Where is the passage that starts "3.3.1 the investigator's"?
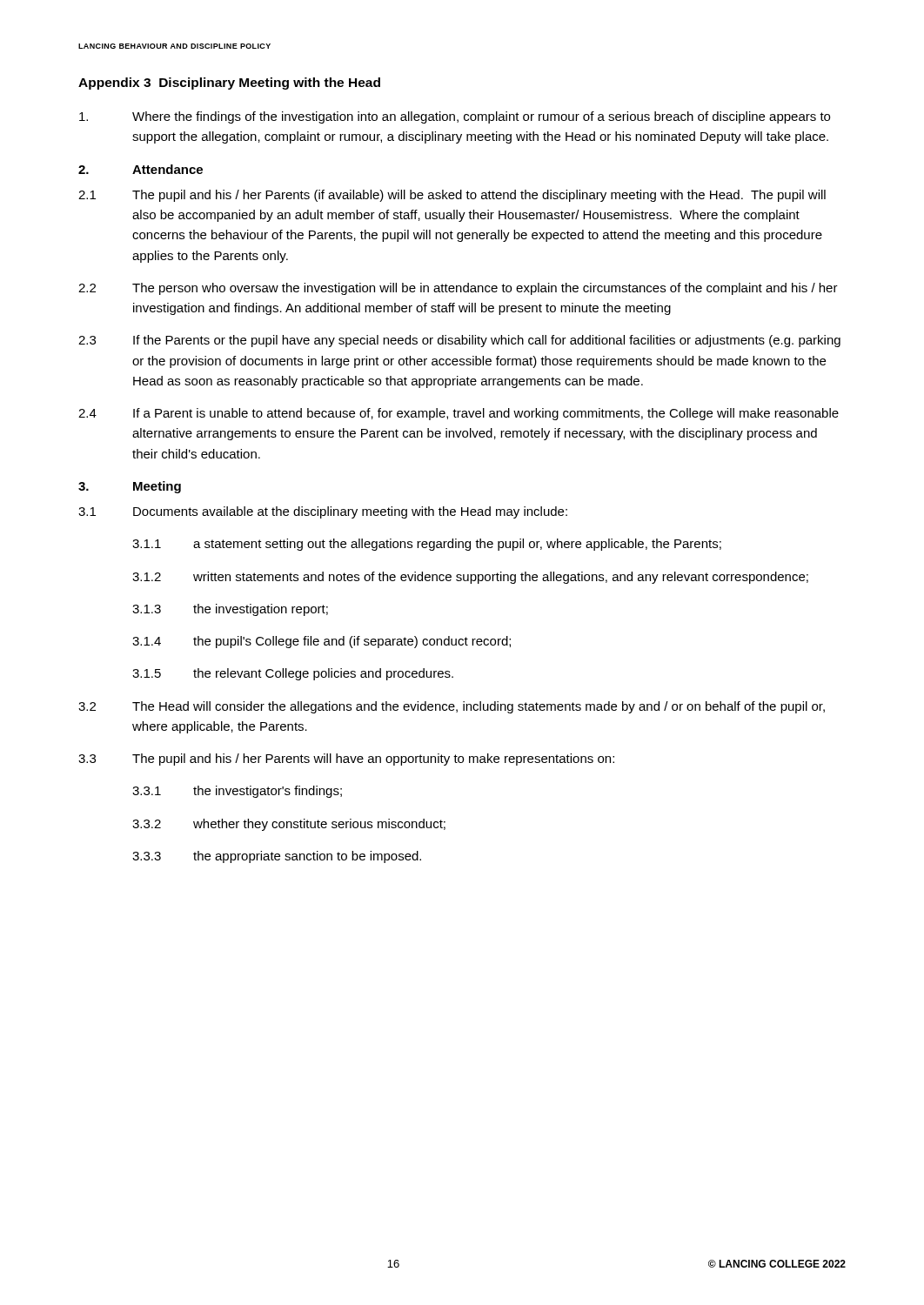This screenshot has height=1305, width=924. [237, 792]
